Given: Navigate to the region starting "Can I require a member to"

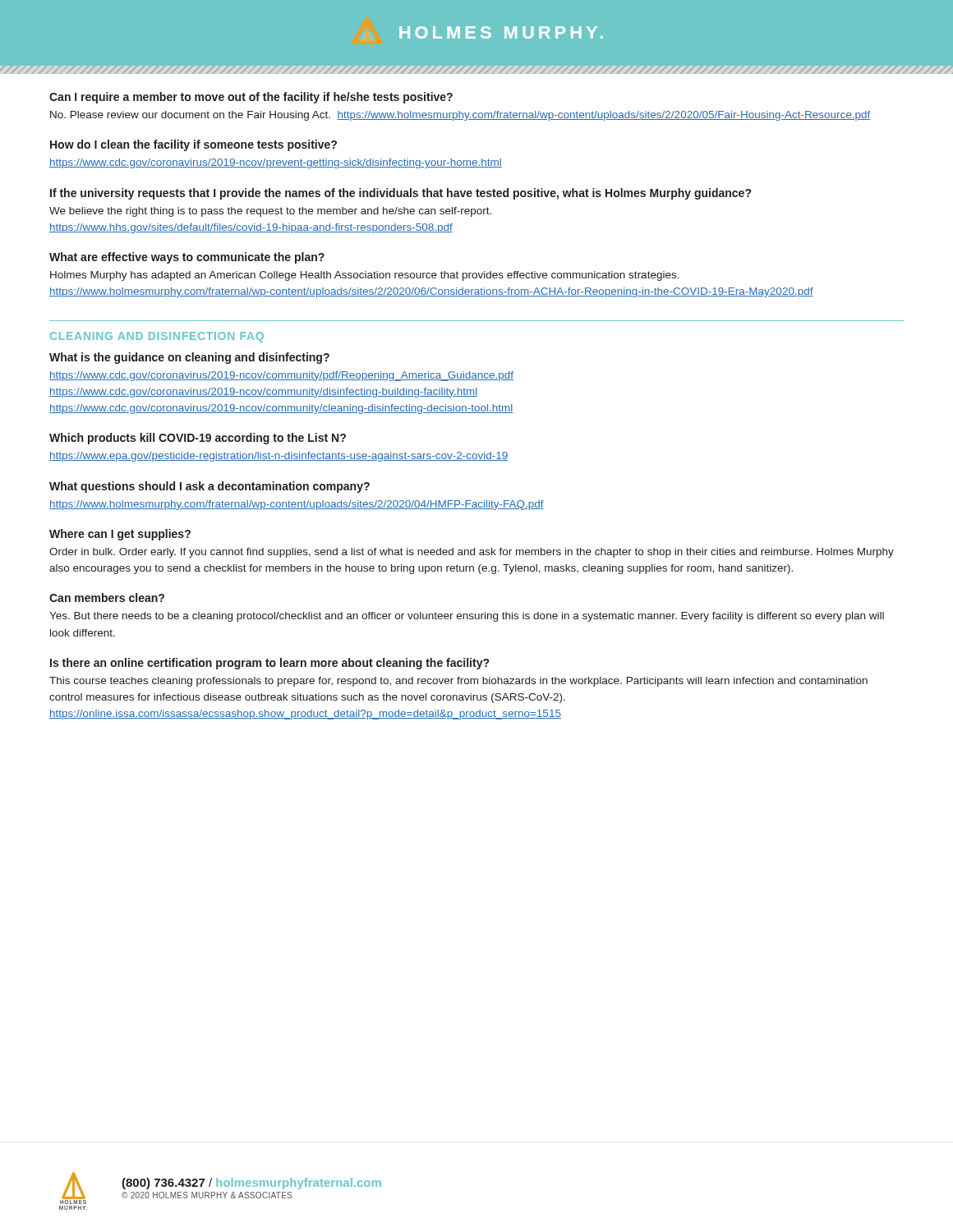Looking at the screenshot, I should pos(476,107).
